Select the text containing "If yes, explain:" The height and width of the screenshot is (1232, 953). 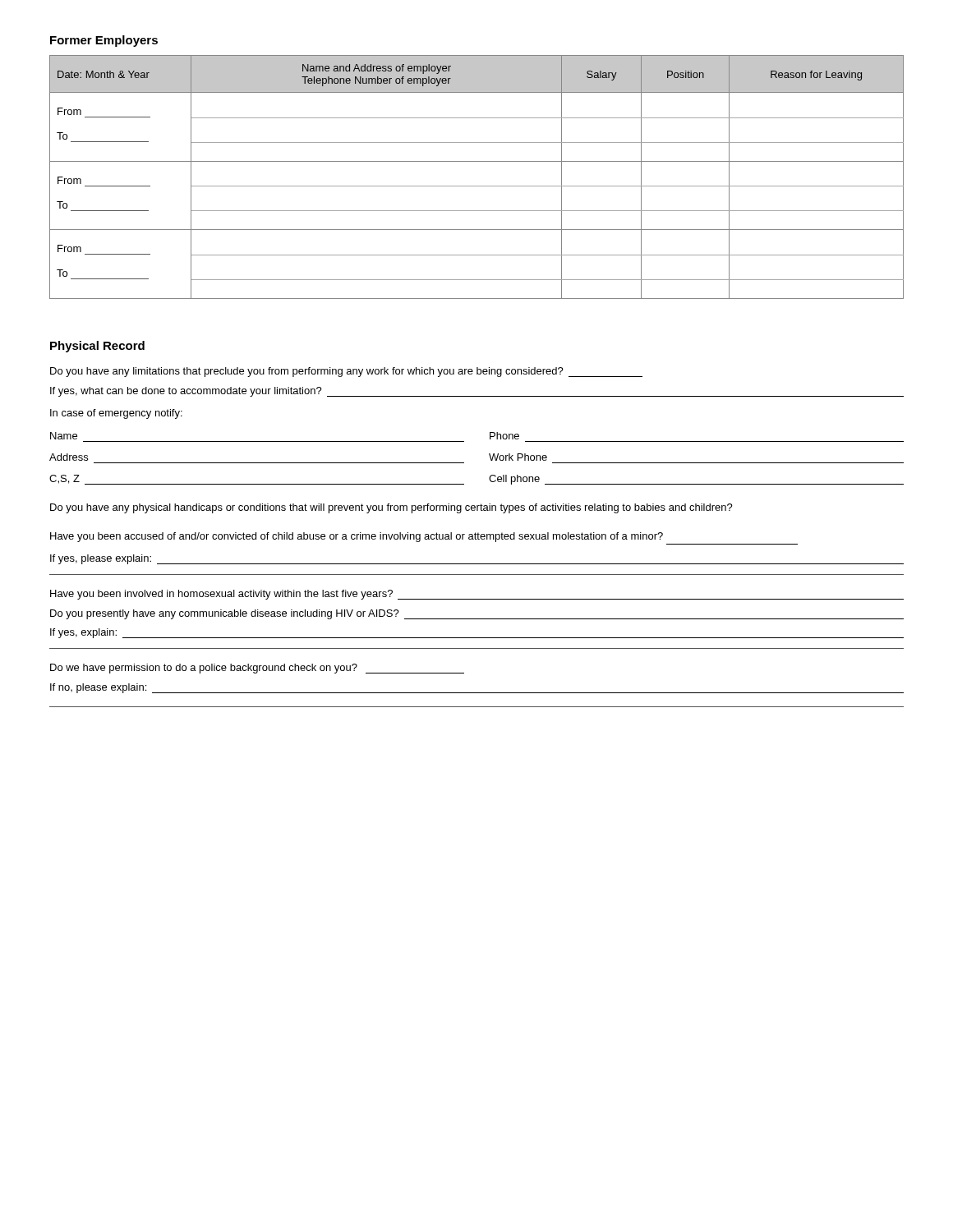click(476, 630)
